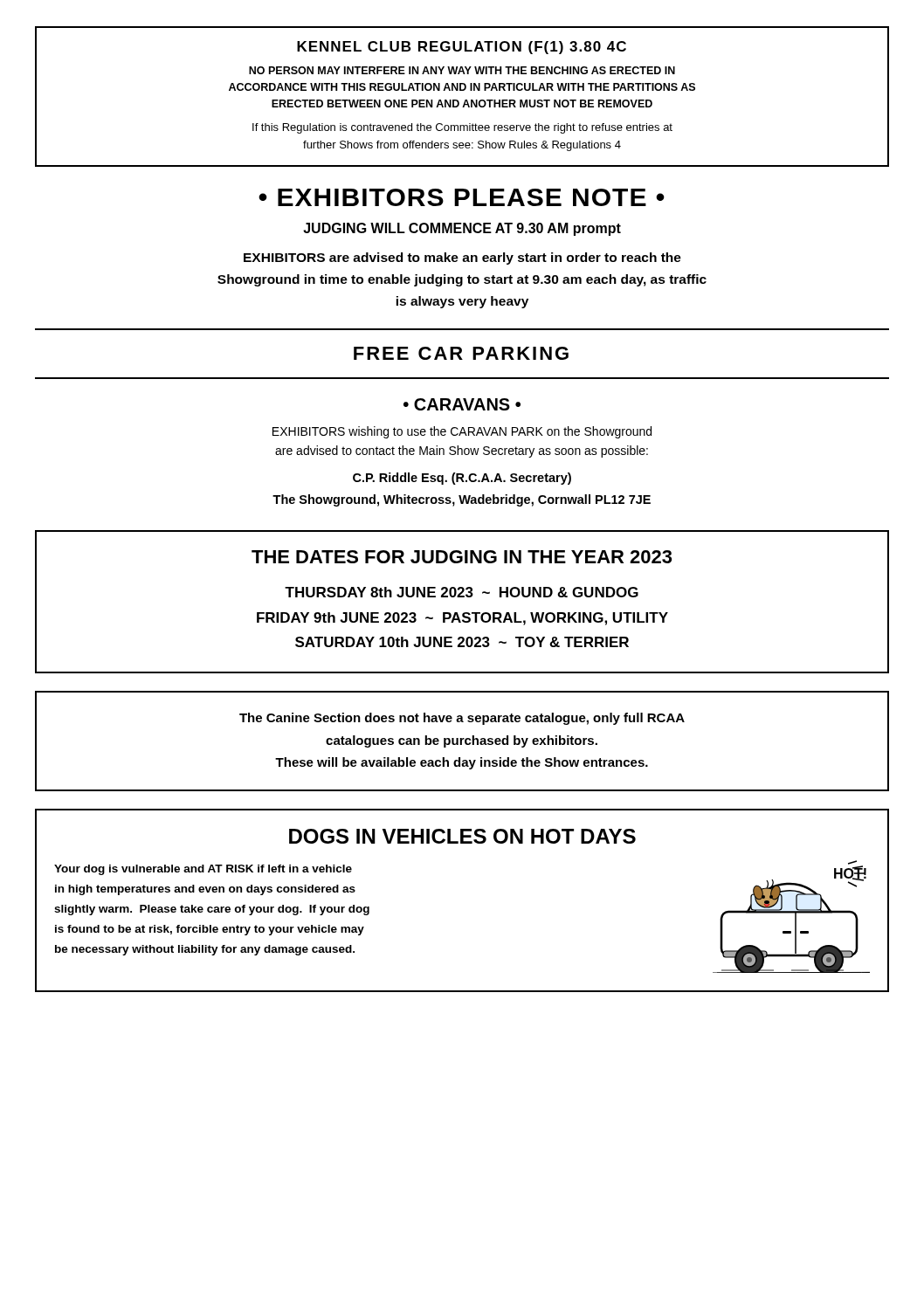Navigate to the region starting "The Canine Section does not have a separate"
924x1310 pixels.
click(x=462, y=740)
